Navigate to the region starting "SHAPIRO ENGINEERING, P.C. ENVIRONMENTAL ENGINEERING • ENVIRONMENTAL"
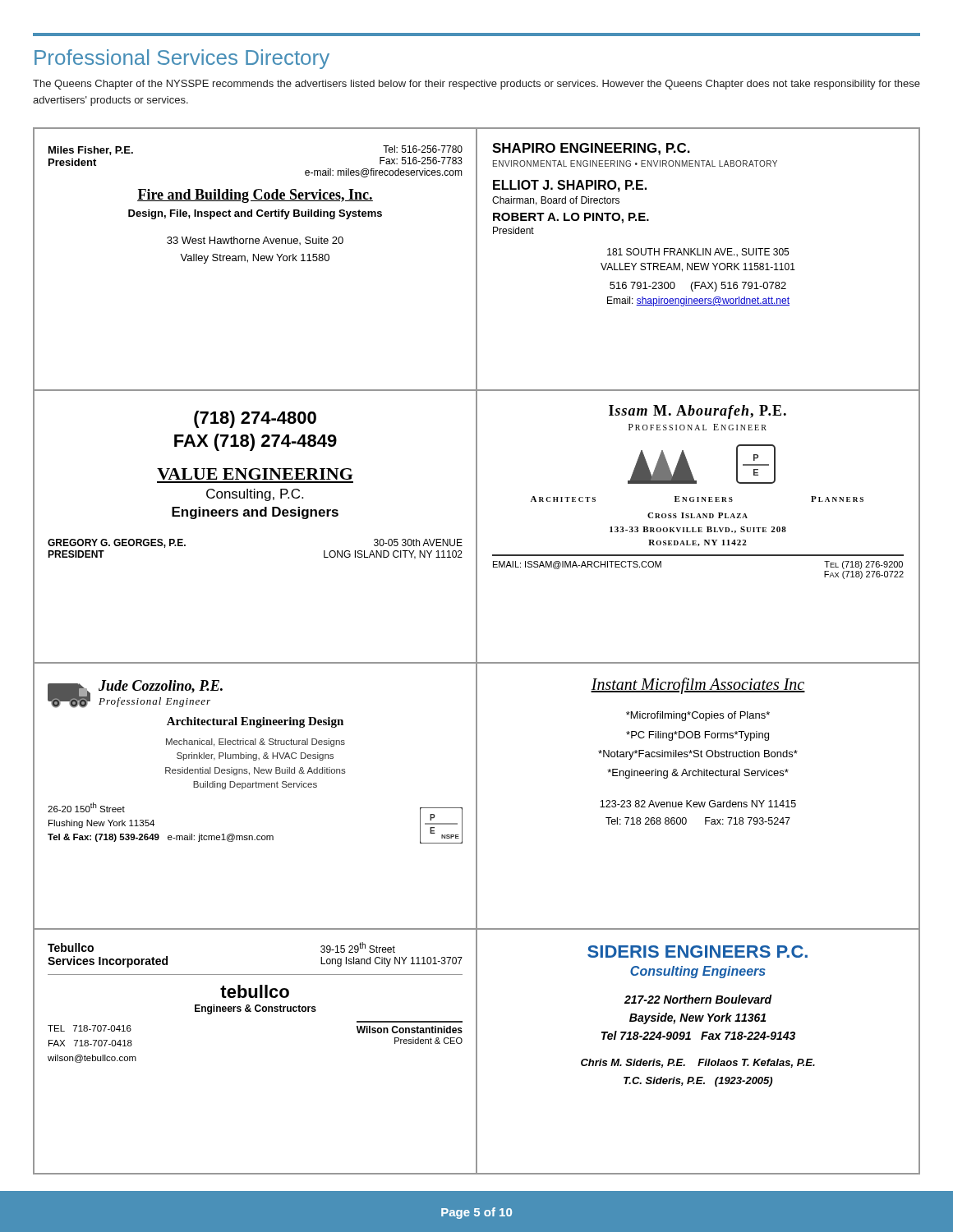Image resolution: width=953 pixels, height=1232 pixels. (x=591, y=149)
